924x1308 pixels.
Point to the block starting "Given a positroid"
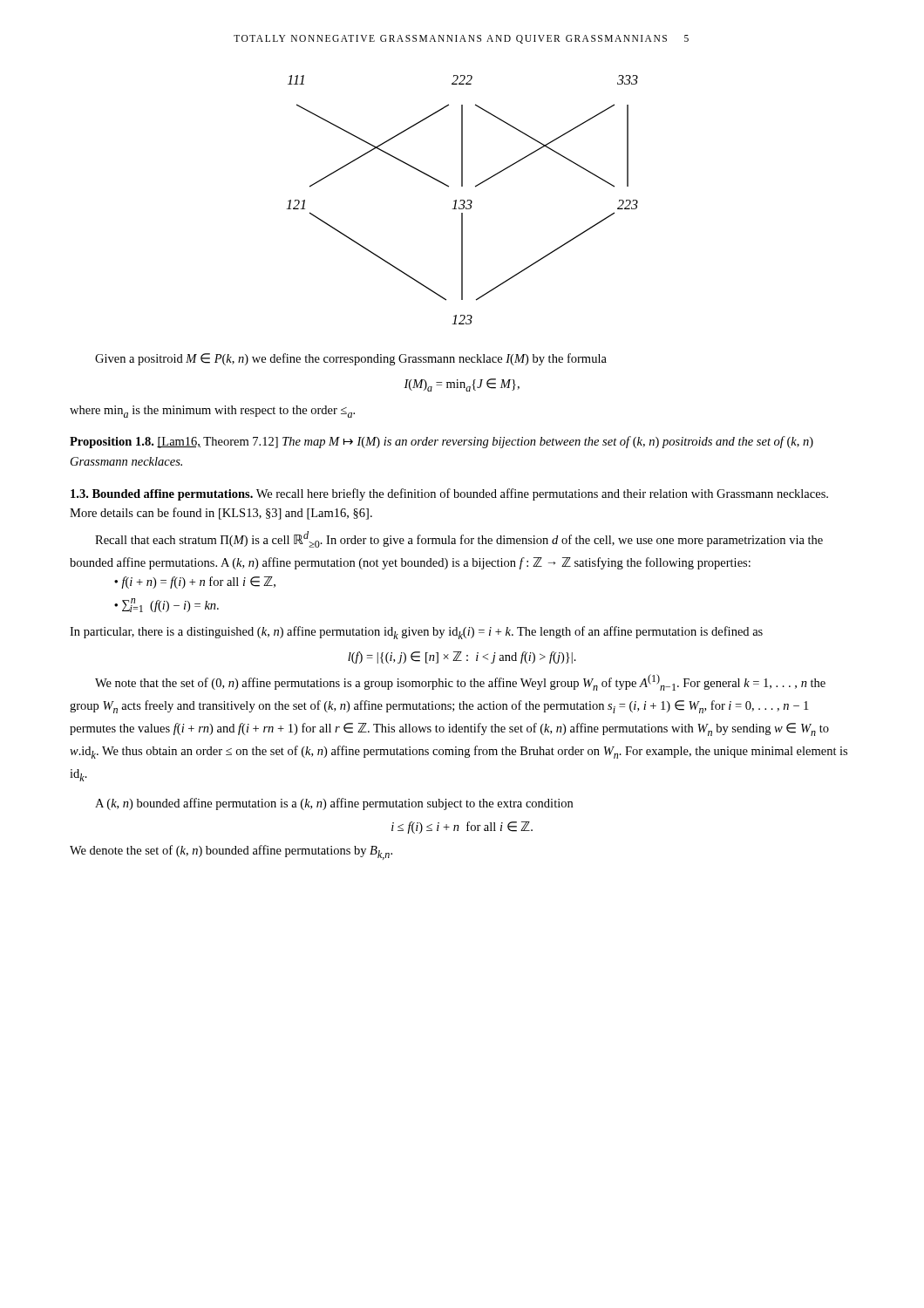point(351,358)
